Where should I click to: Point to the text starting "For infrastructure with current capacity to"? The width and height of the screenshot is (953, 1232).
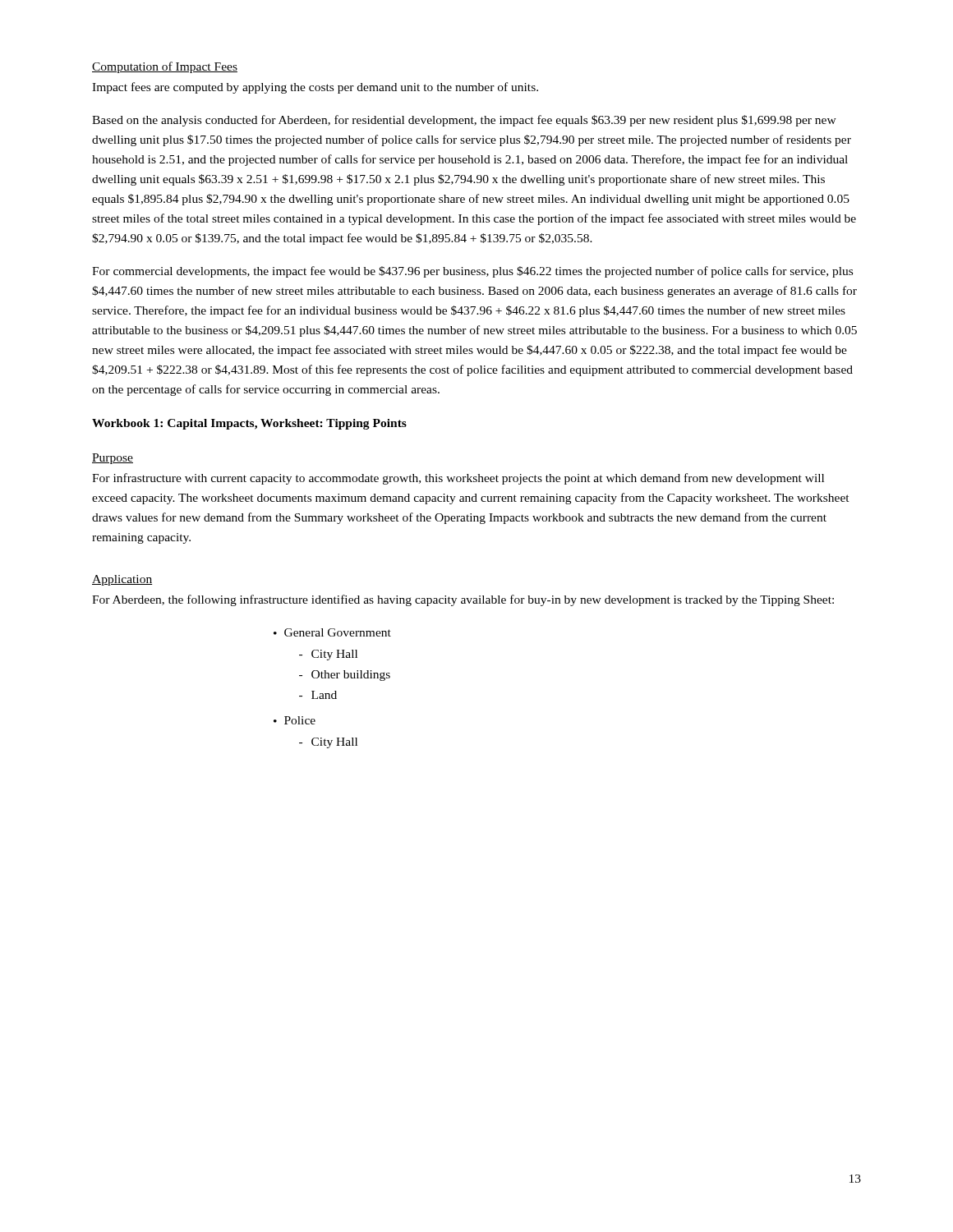[471, 507]
